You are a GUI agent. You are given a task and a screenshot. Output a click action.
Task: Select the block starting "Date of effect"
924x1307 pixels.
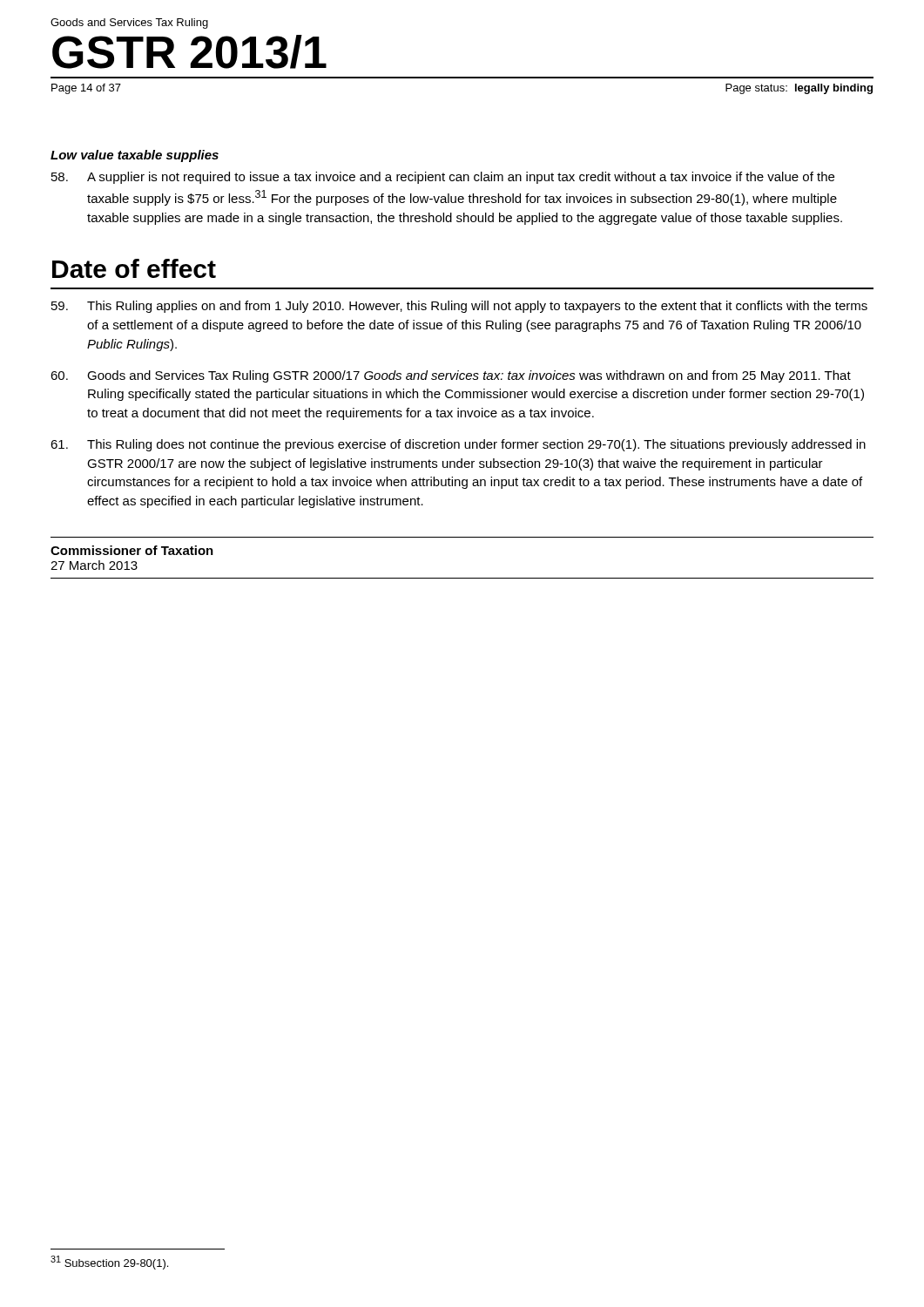coord(134,268)
